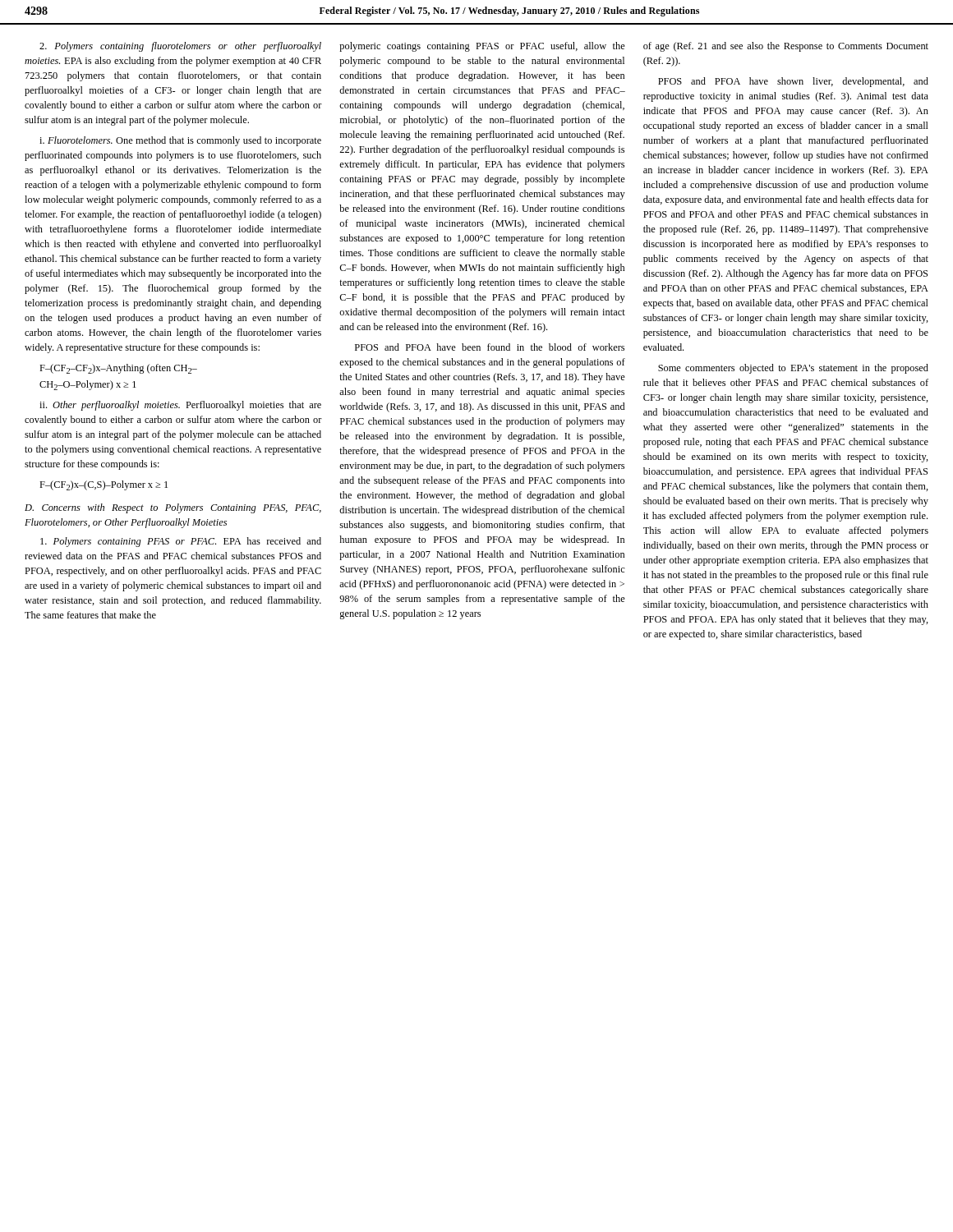Find the text block that reads "i. Fluorotelomers. One method that is commonly used"
Screen dimensions: 1232x953
(173, 245)
